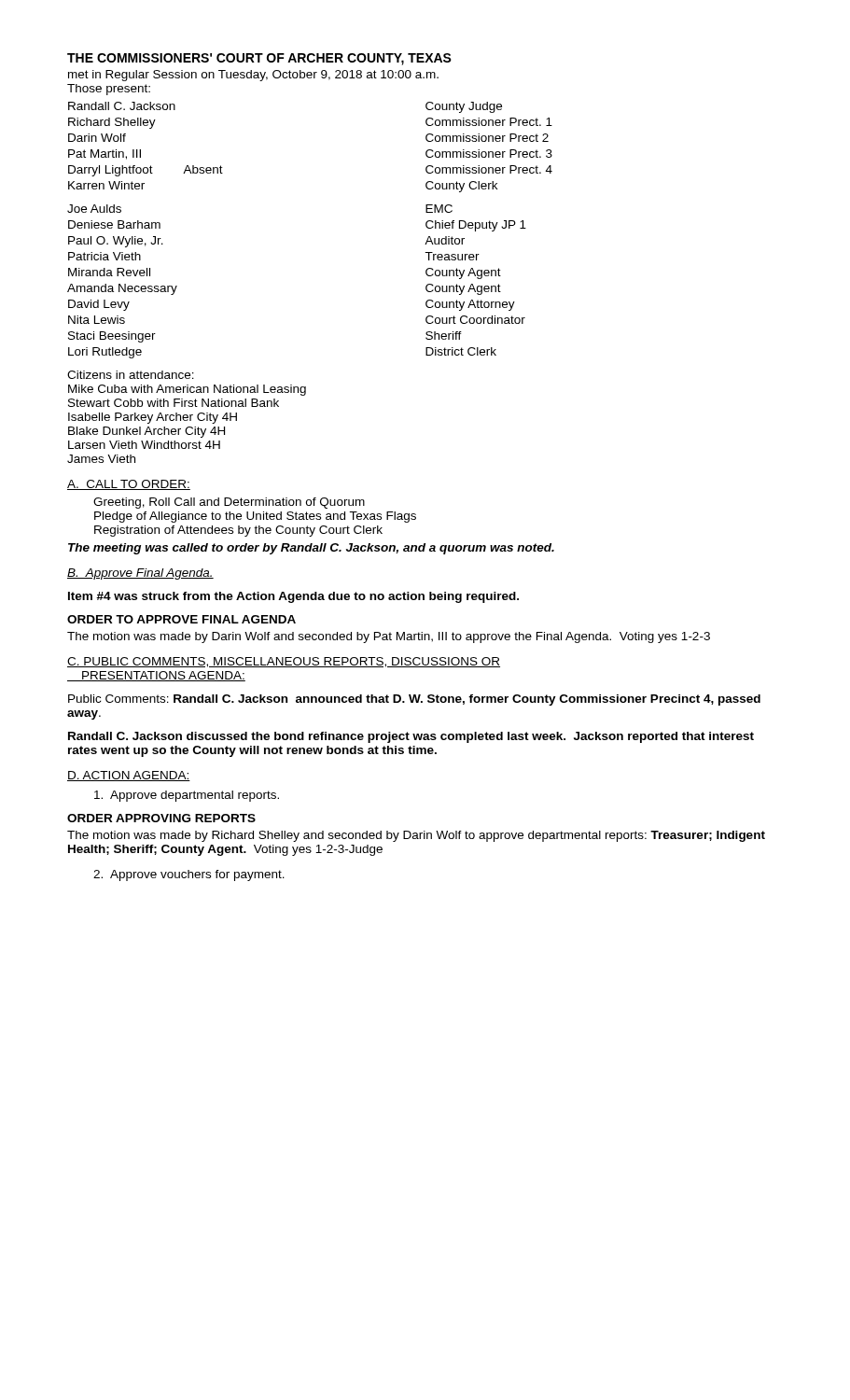Viewport: 850px width, 1400px height.
Task: Select the text block containing "Public Comments: Randall"
Action: coord(414,706)
